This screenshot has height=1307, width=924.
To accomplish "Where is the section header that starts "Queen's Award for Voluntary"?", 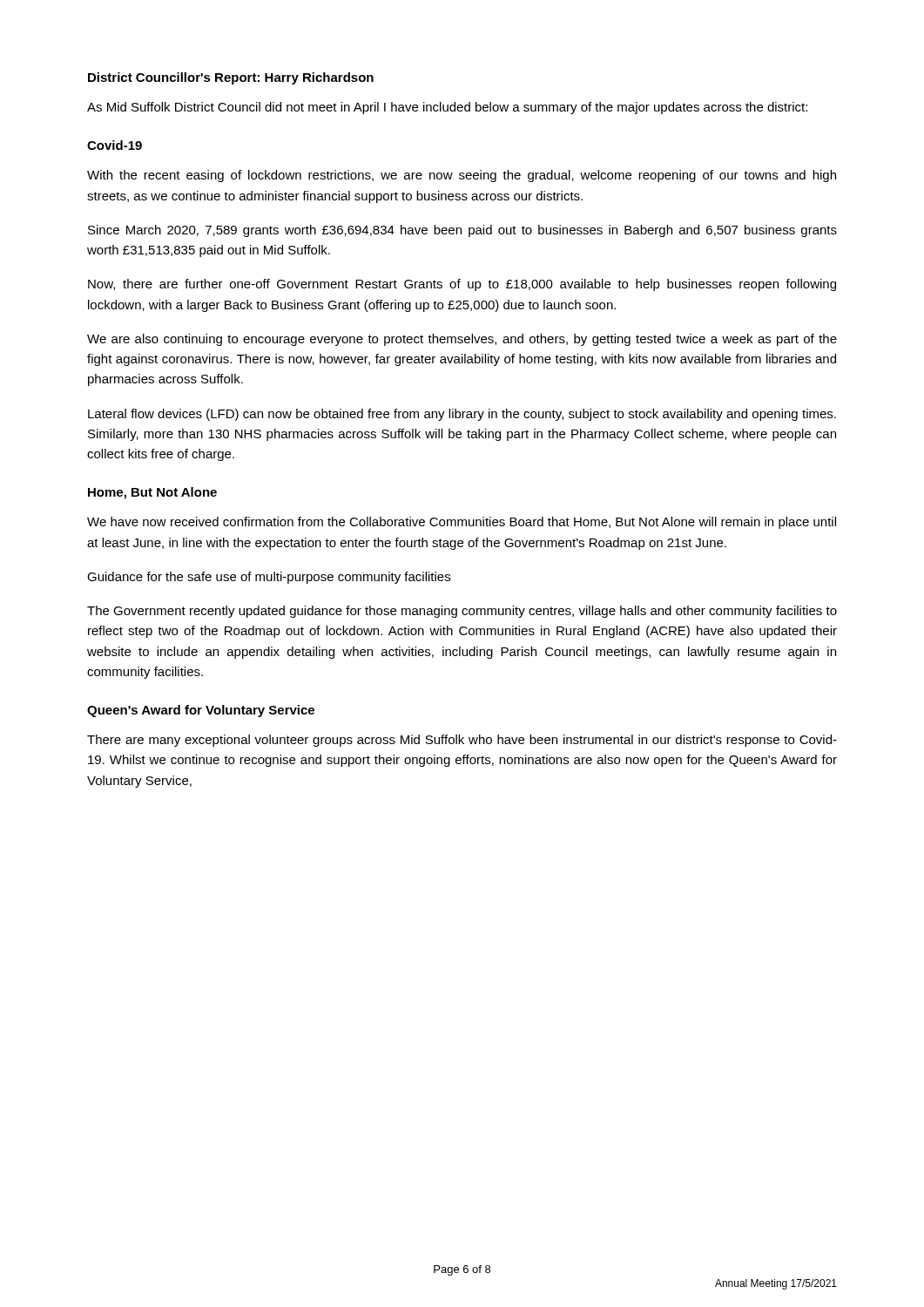I will tap(201, 710).
